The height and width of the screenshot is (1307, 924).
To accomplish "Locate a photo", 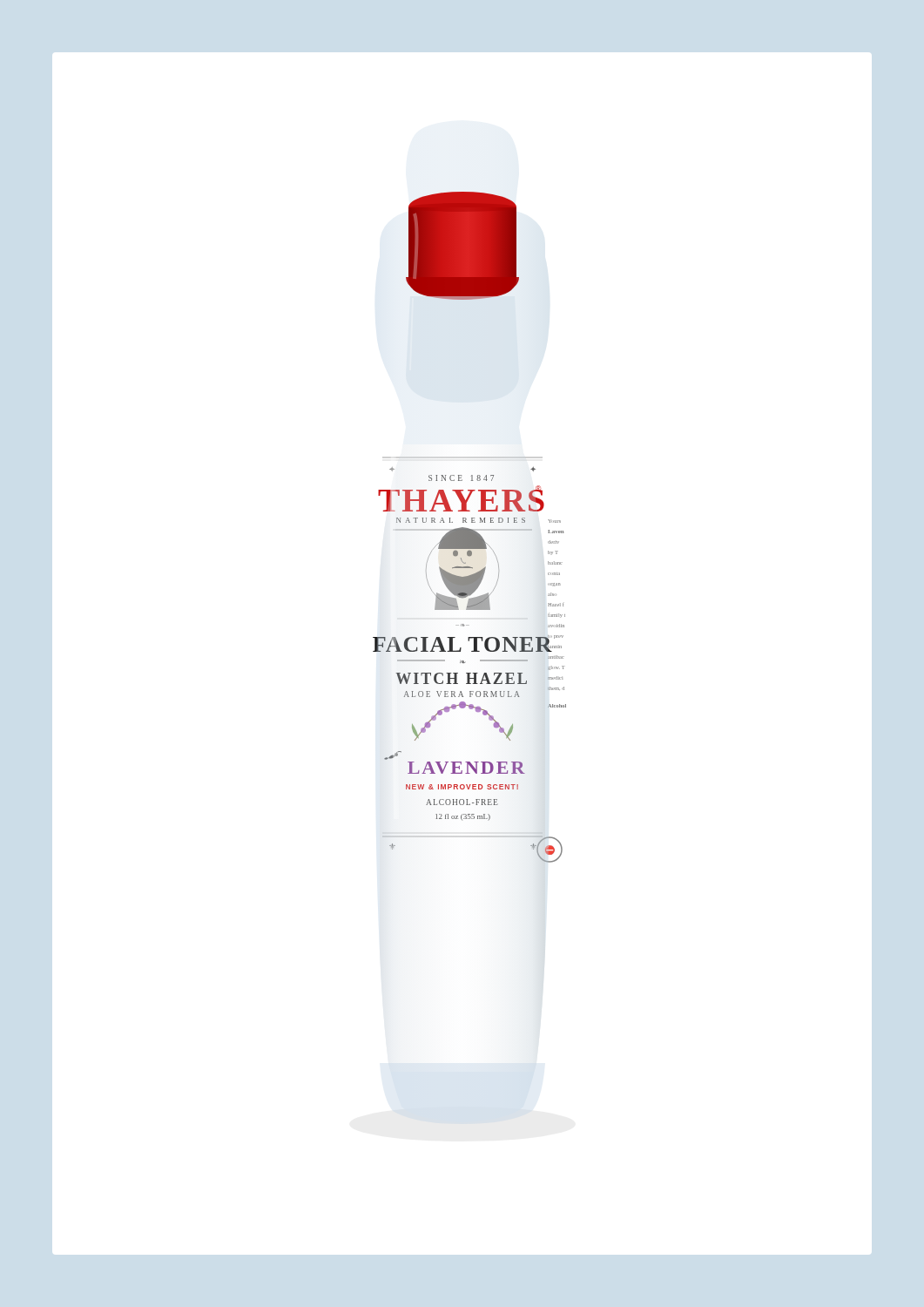I will (x=462, y=654).
